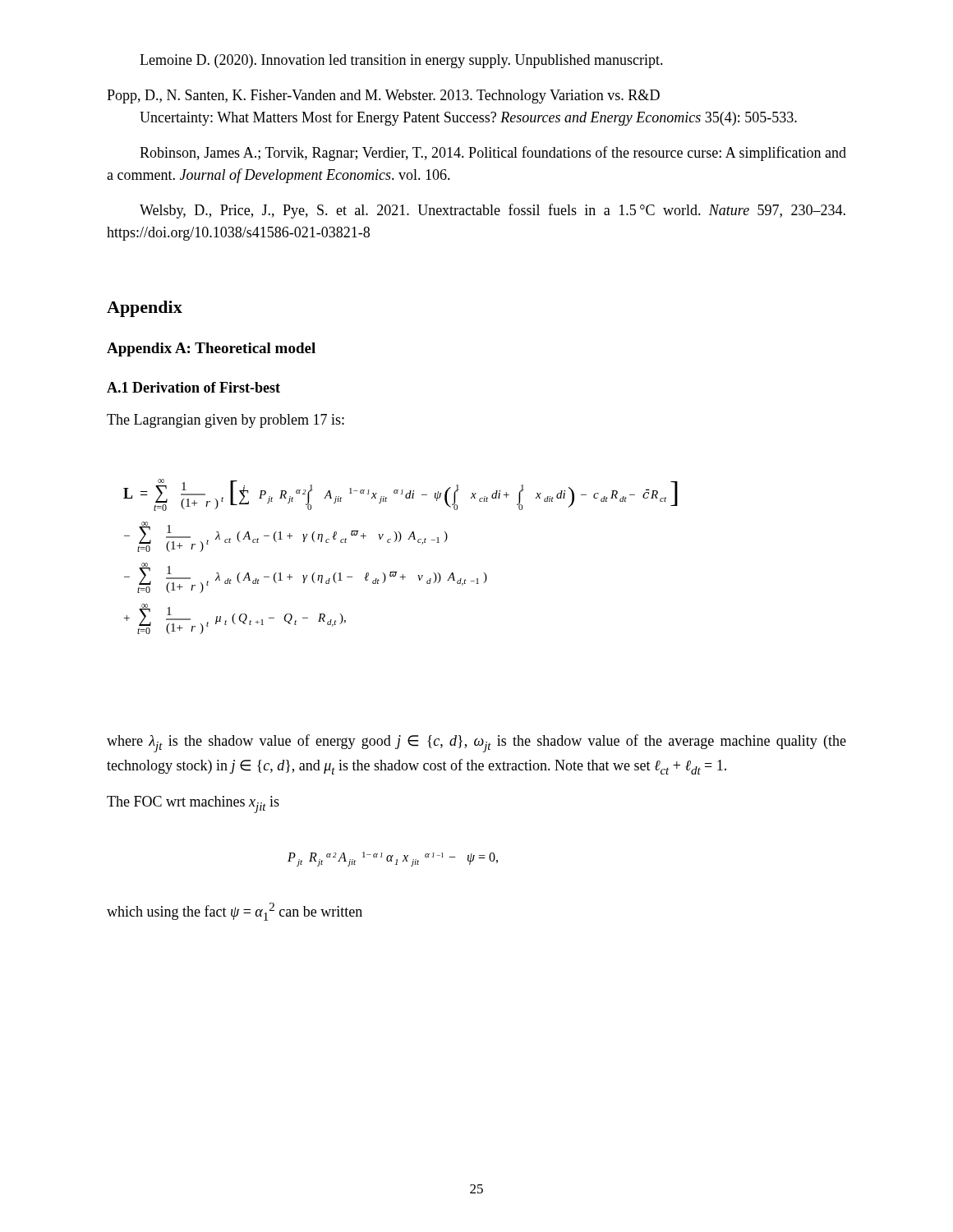Click on the block starting "Lemoine D. (2020). Innovation led"

[x=401, y=60]
